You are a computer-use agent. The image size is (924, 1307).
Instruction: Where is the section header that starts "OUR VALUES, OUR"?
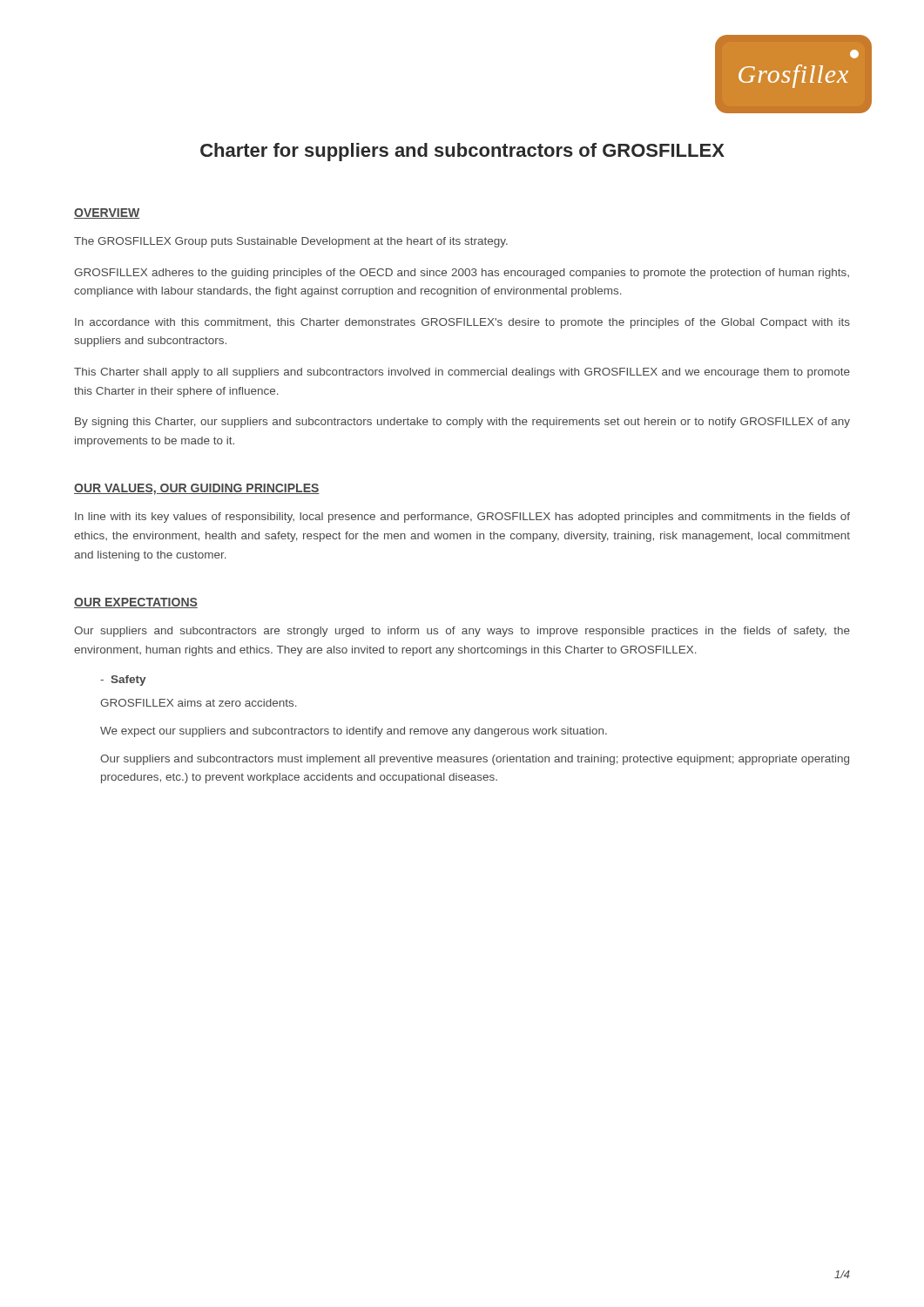pyautogui.click(x=197, y=488)
